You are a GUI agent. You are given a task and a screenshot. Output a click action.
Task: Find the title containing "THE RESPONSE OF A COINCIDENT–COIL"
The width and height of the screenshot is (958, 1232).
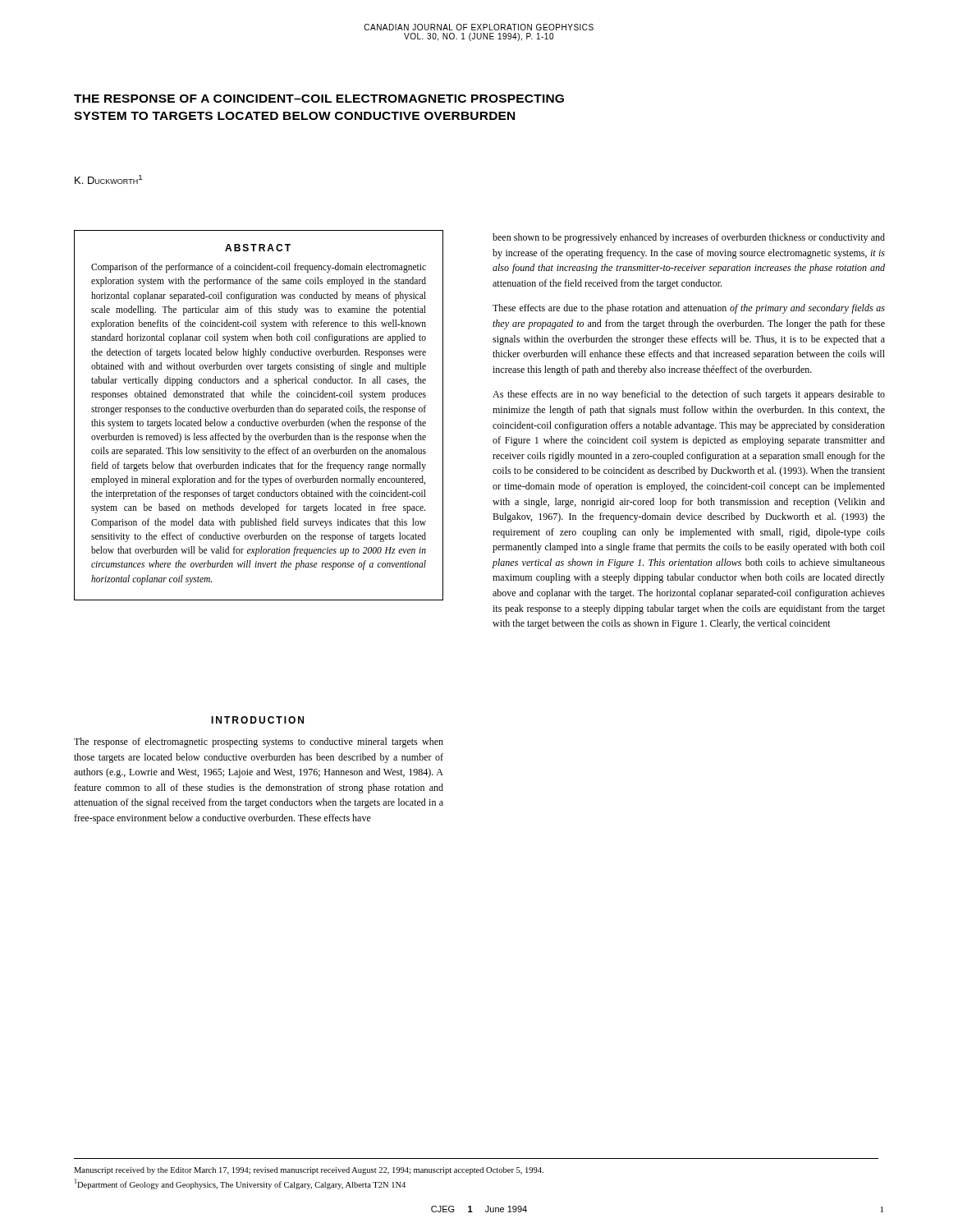coord(320,107)
